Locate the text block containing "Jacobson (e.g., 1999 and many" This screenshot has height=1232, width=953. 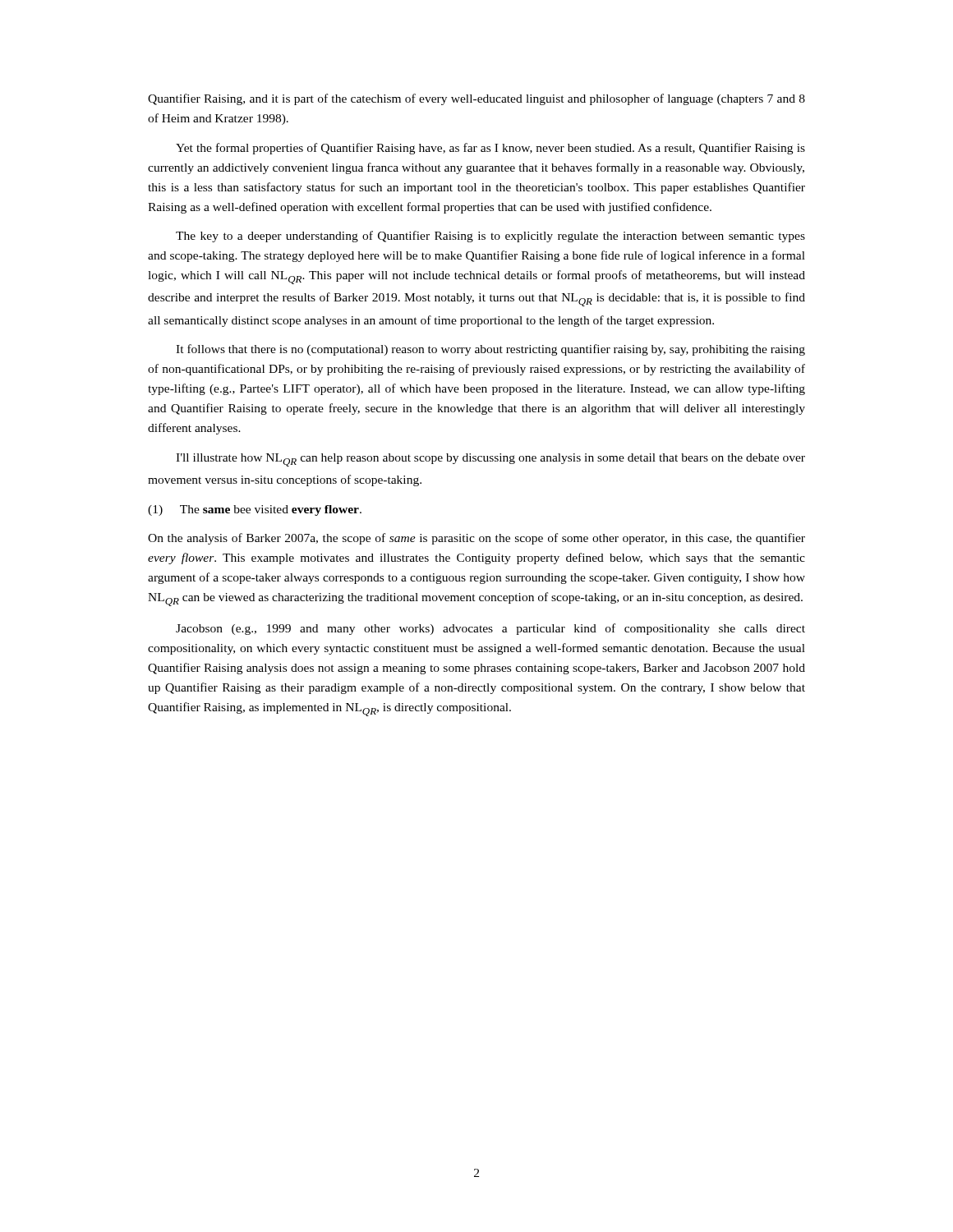pos(476,669)
